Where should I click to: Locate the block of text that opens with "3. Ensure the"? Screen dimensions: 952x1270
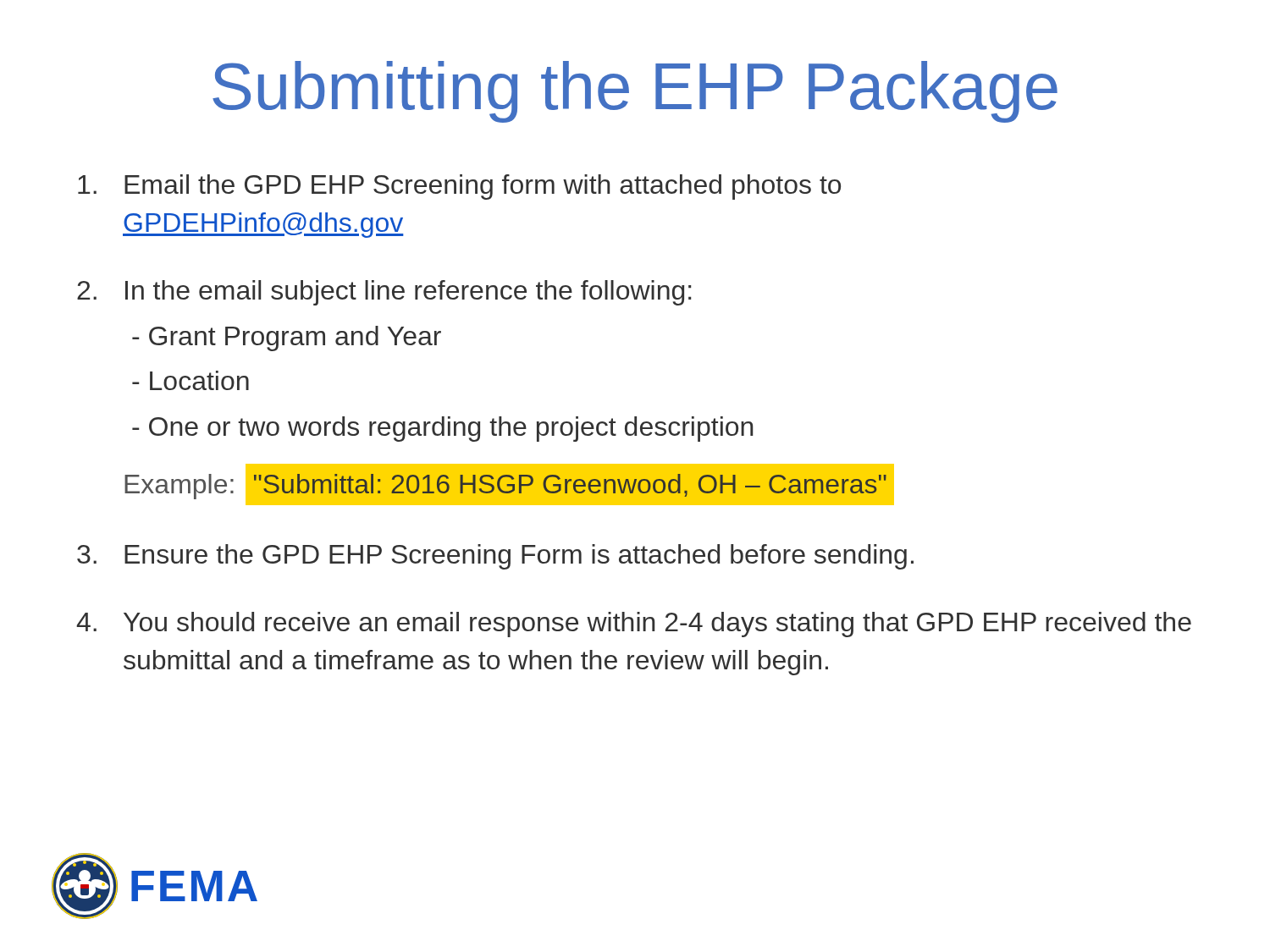643,554
